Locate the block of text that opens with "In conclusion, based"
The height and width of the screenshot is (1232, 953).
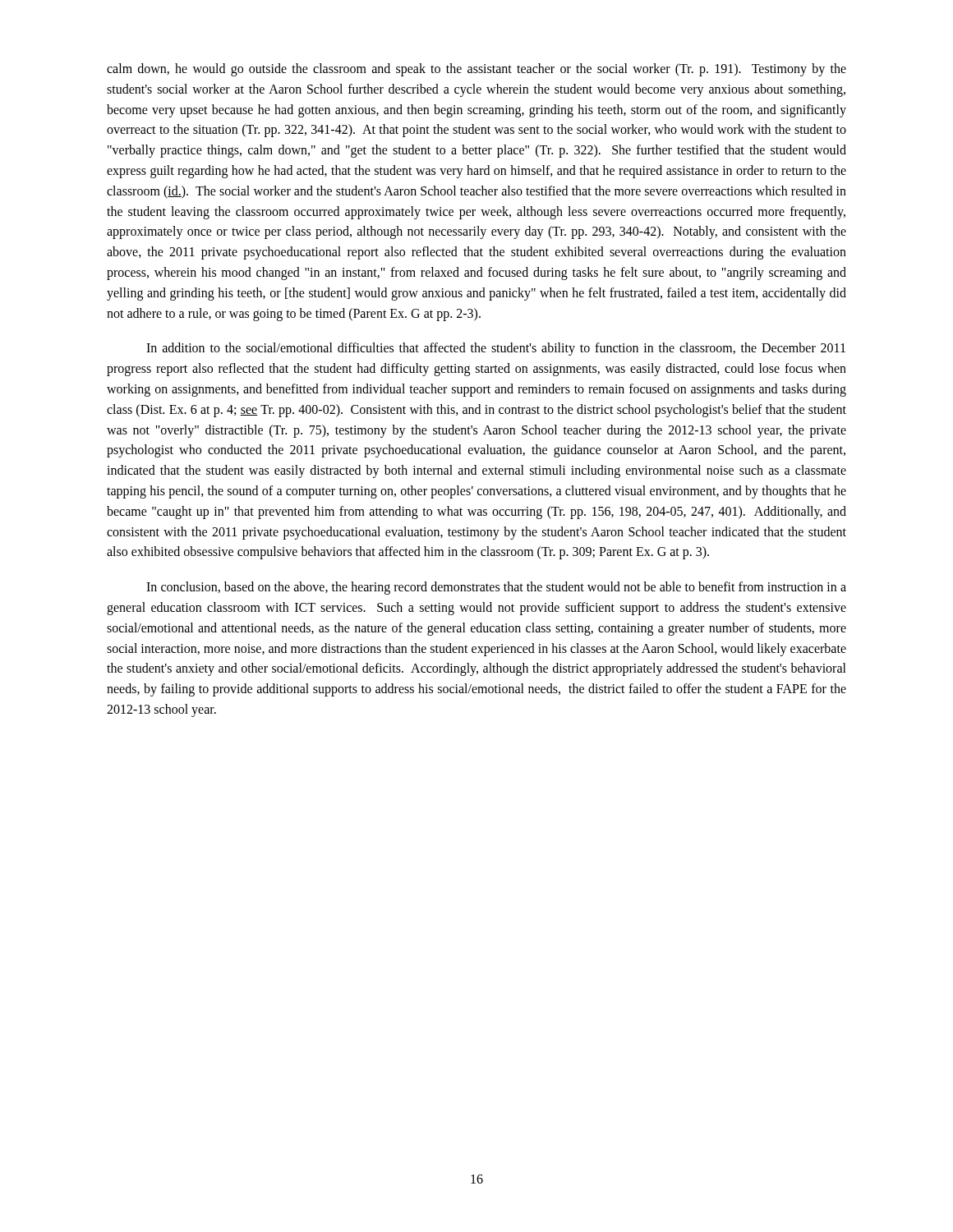(476, 649)
